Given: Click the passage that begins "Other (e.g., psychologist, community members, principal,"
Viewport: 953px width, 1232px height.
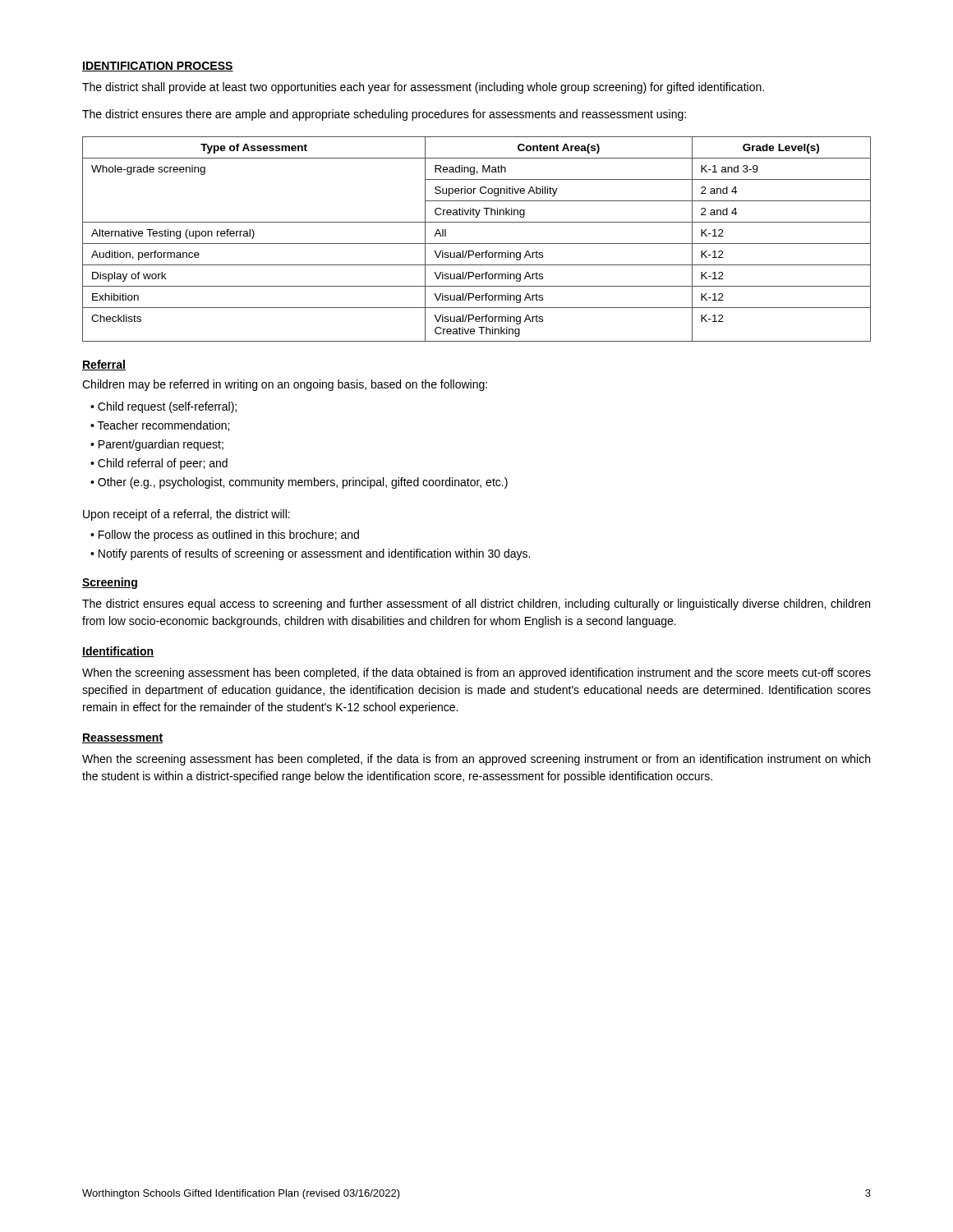Looking at the screenshot, I should click(x=303, y=482).
